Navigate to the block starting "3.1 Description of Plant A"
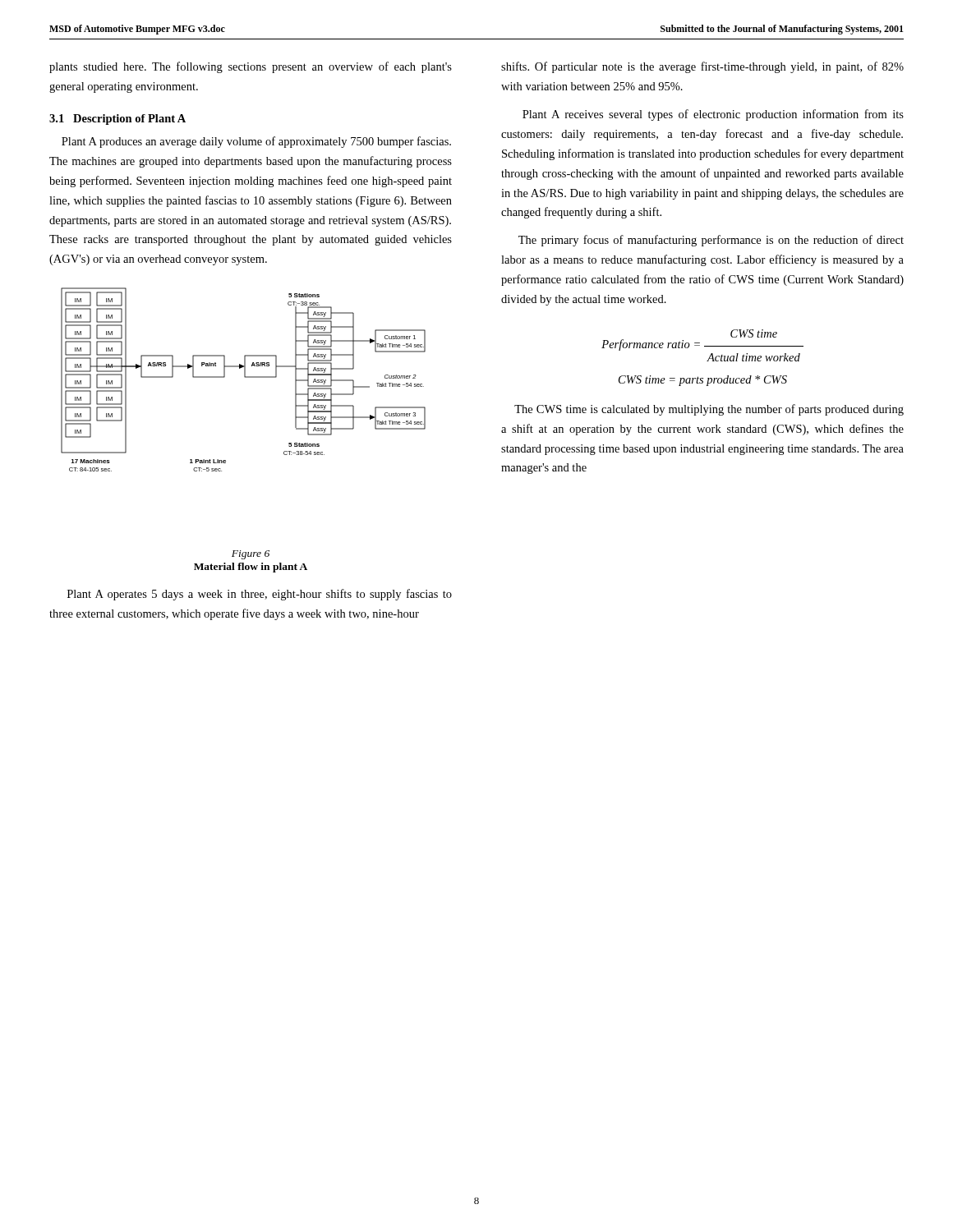This screenshot has width=953, height=1232. 118,118
